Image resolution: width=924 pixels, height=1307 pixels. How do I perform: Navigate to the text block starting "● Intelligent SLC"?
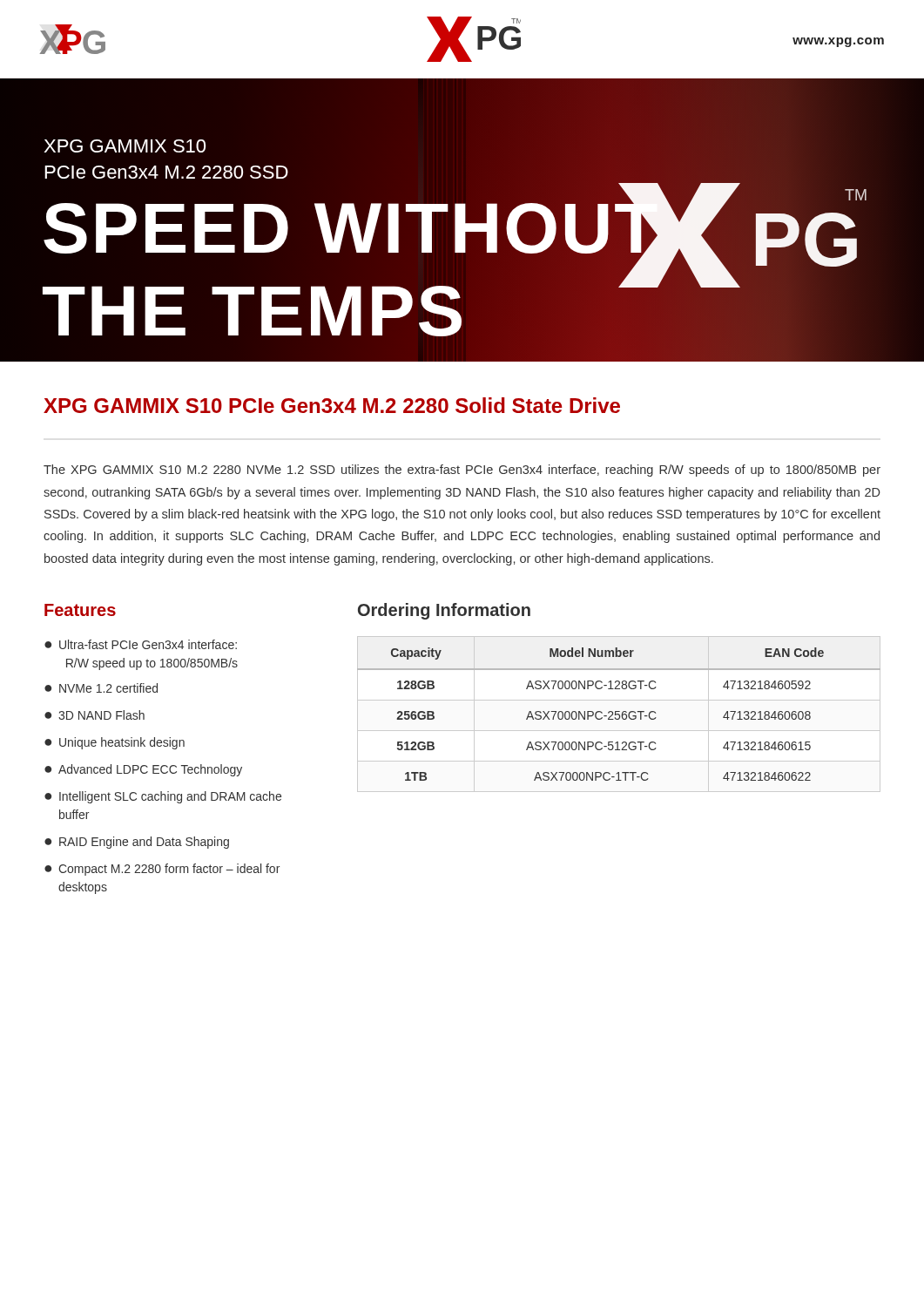coord(179,806)
